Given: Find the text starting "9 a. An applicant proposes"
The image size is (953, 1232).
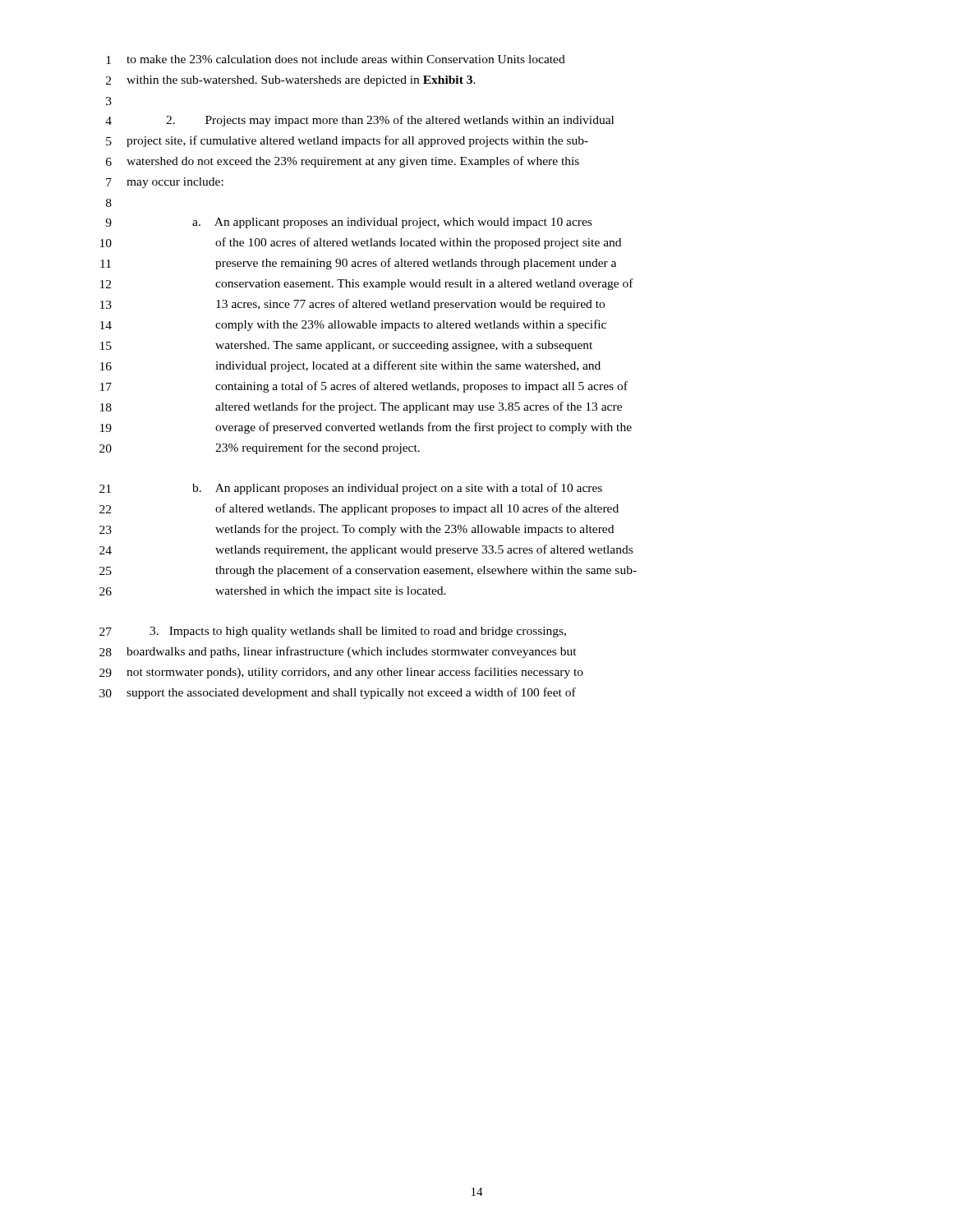Looking at the screenshot, I should pos(485,222).
